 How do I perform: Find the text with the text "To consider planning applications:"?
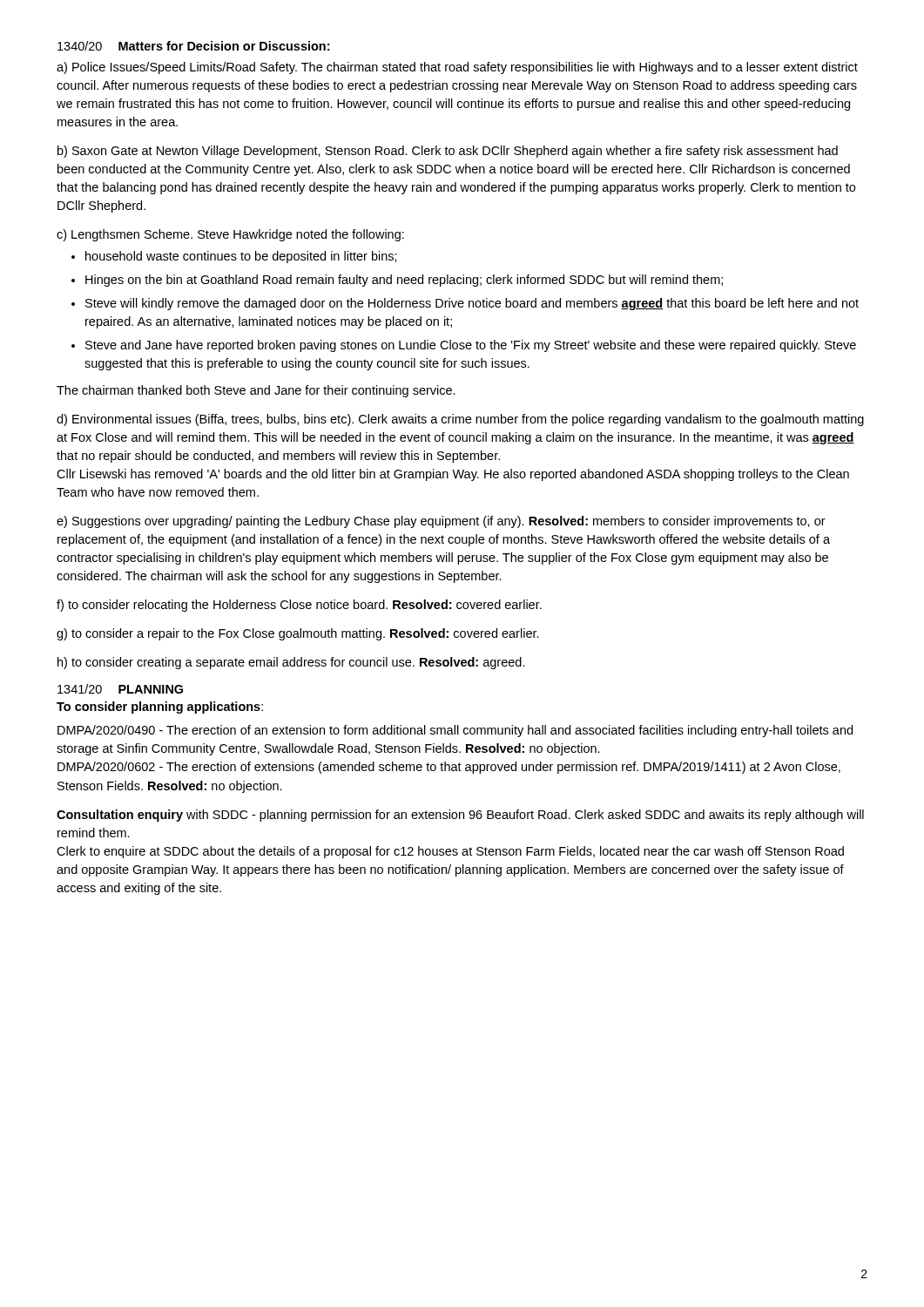pyautogui.click(x=160, y=708)
